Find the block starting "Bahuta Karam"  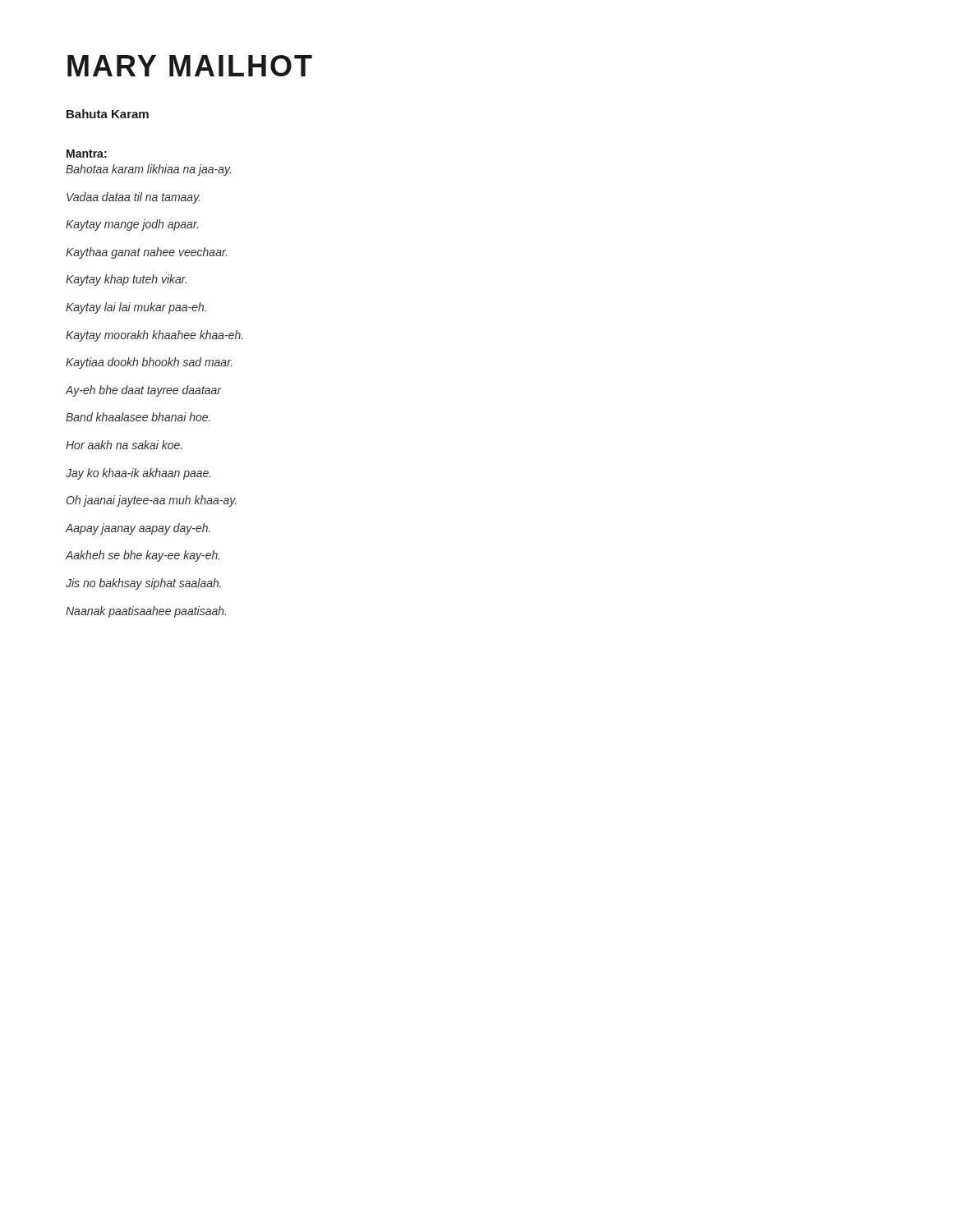pyautogui.click(x=107, y=114)
